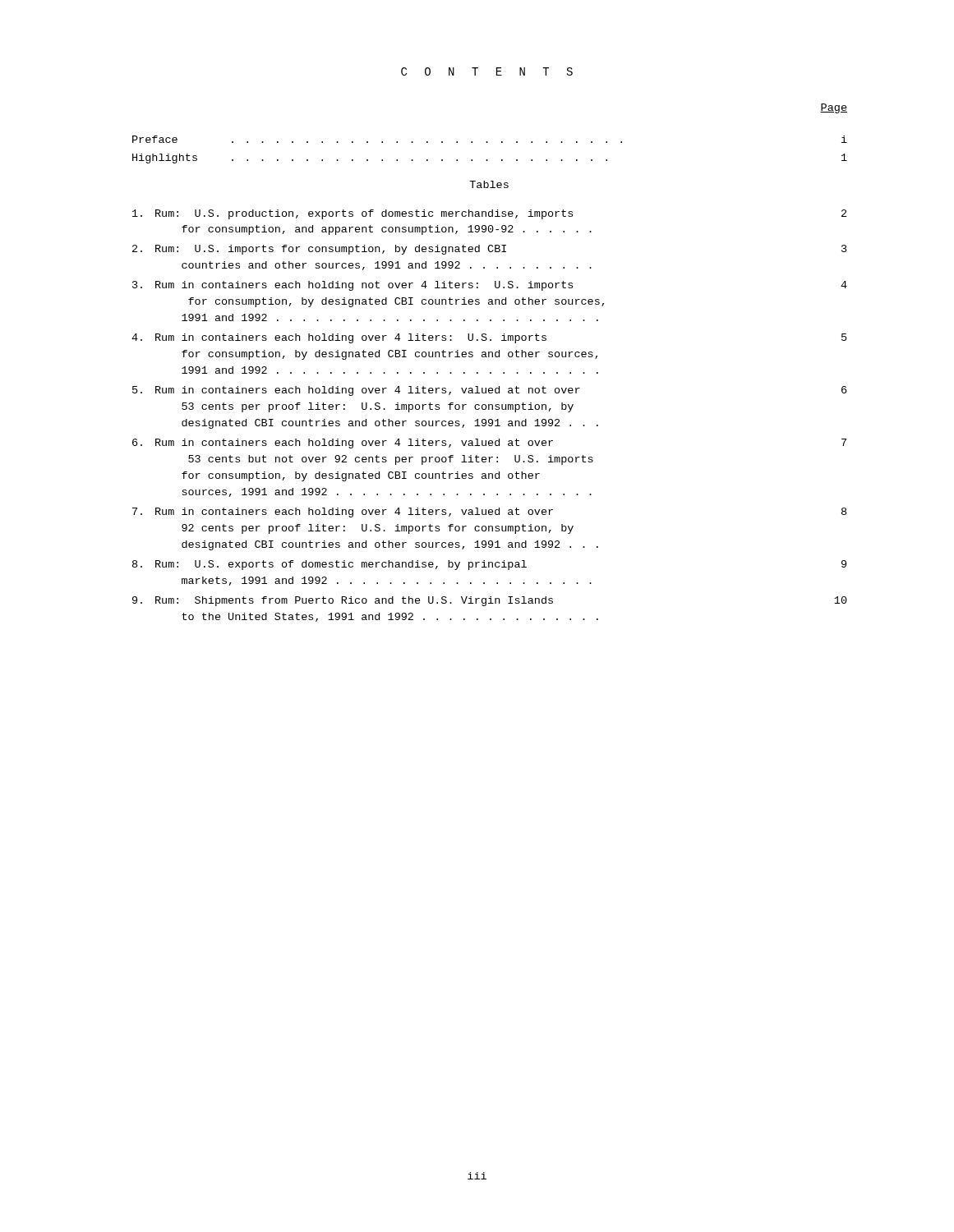The height and width of the screenshot is (1232, 954).
Task: Locate the block of text that opens with "Preface . . . . ."
Action: pos(489,141)
